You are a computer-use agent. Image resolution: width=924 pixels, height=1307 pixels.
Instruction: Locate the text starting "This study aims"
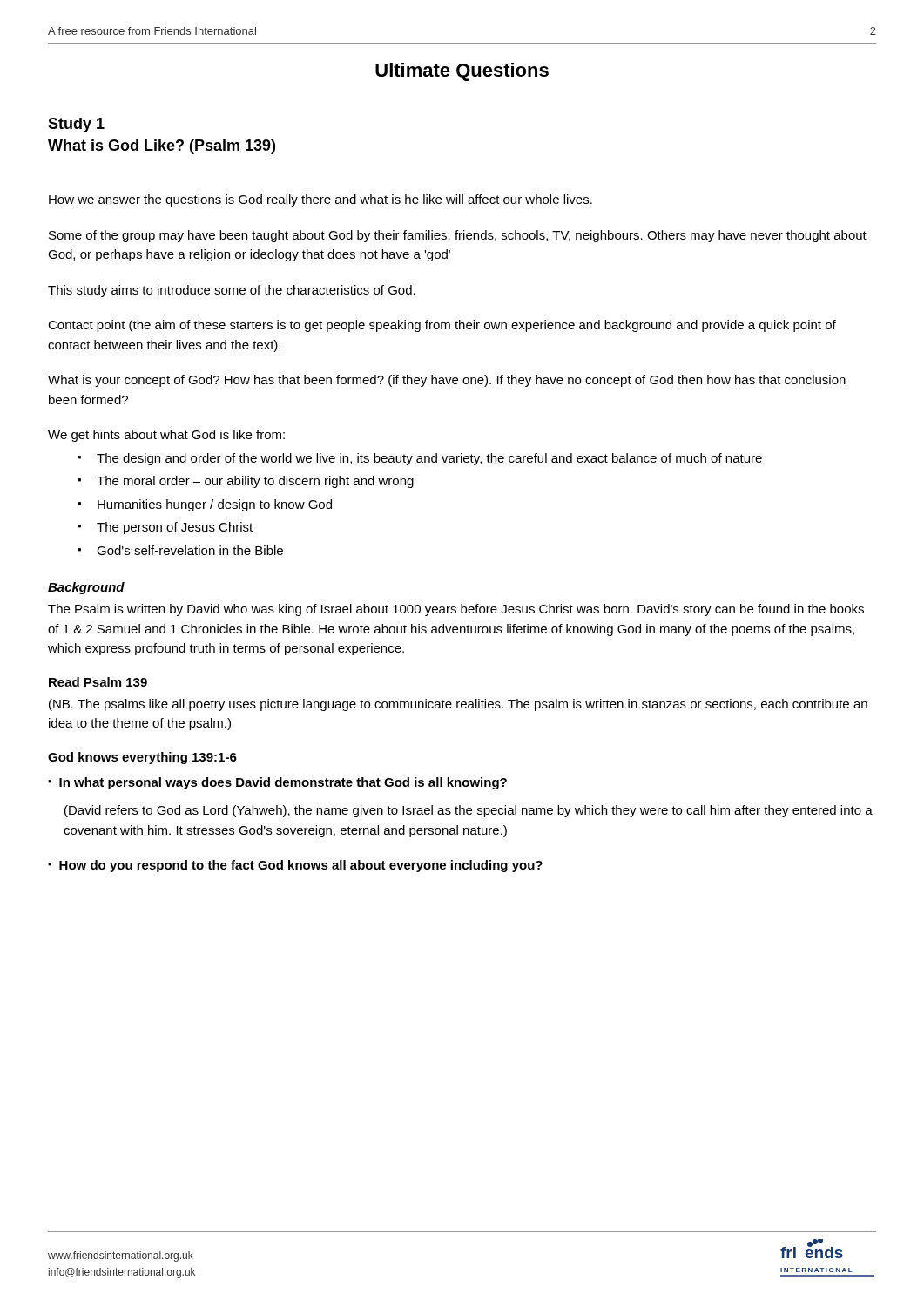232,289
